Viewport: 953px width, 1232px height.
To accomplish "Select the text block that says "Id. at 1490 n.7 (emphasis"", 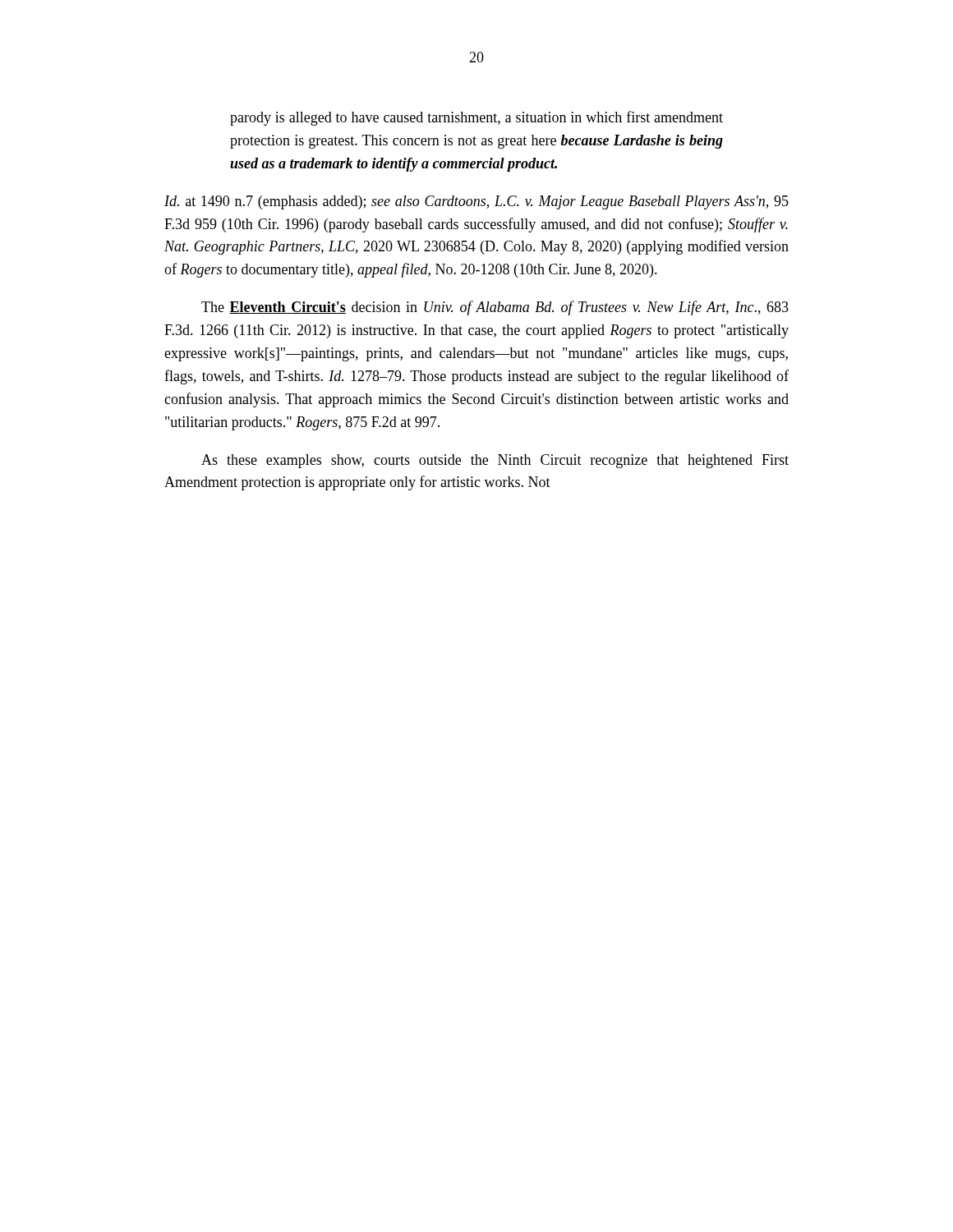I will 476,236.
